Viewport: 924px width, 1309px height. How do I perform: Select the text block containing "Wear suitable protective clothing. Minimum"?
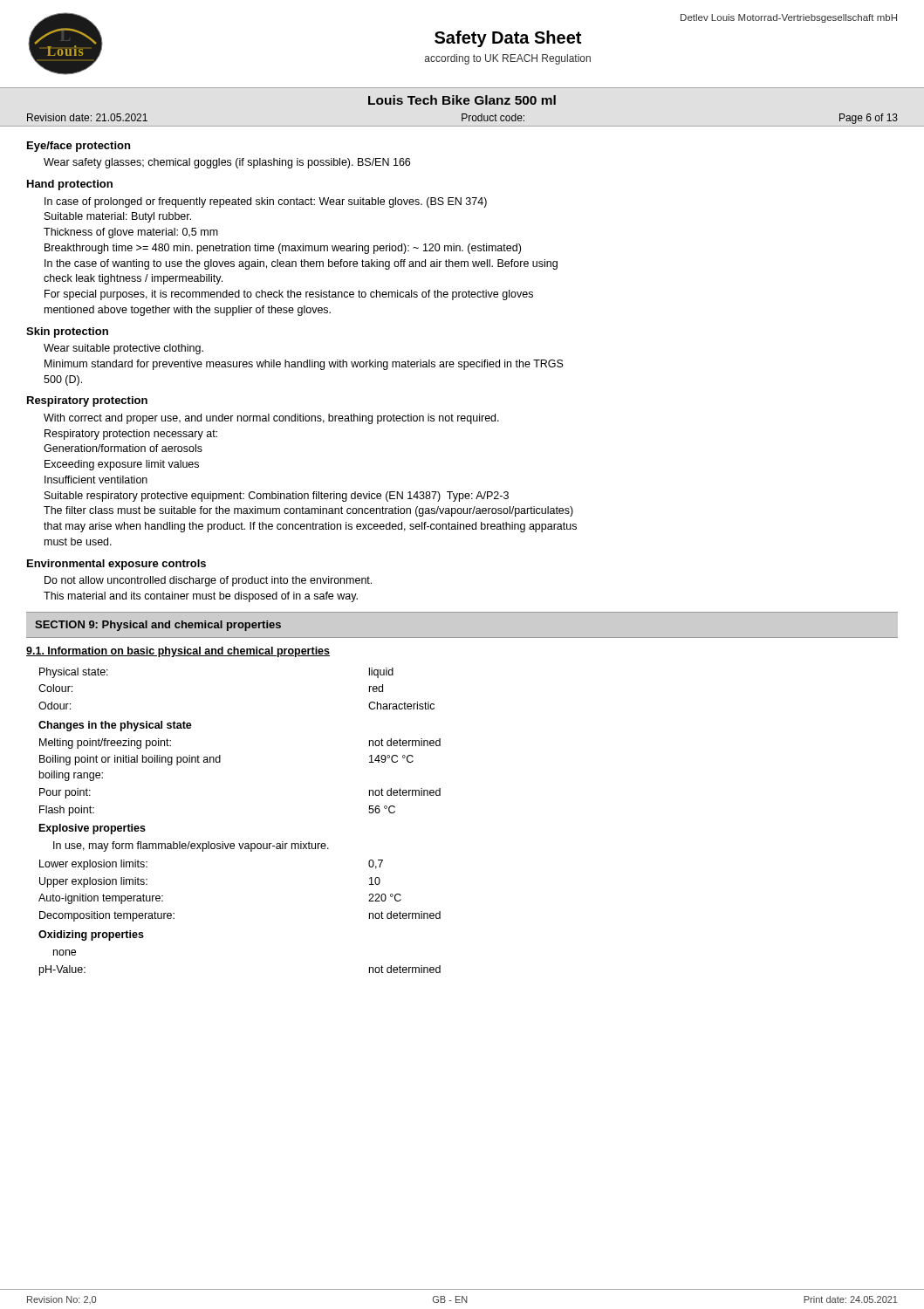(x=304, y=364)
